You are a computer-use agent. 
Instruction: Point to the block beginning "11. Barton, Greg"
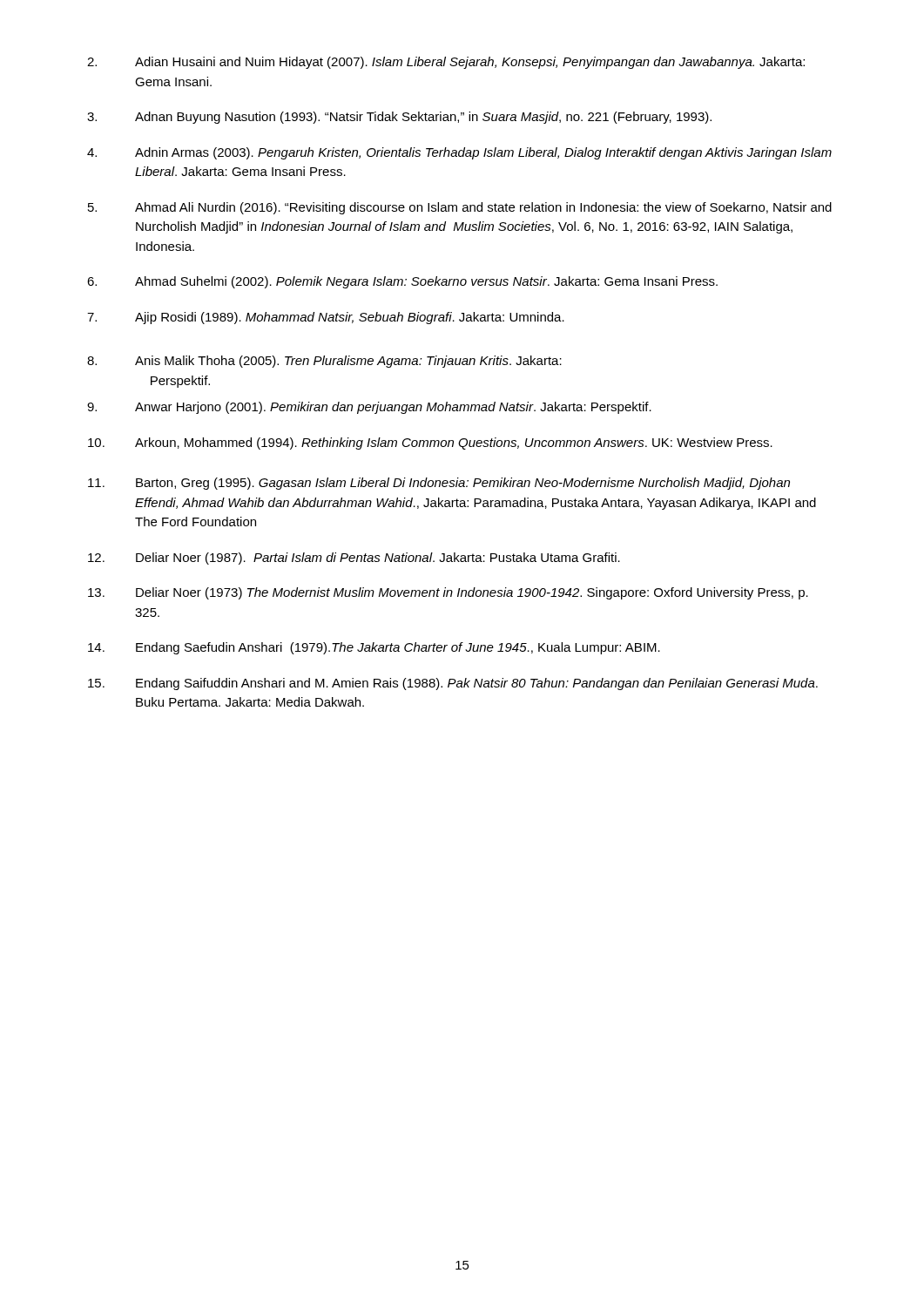(x=462, y=503)
